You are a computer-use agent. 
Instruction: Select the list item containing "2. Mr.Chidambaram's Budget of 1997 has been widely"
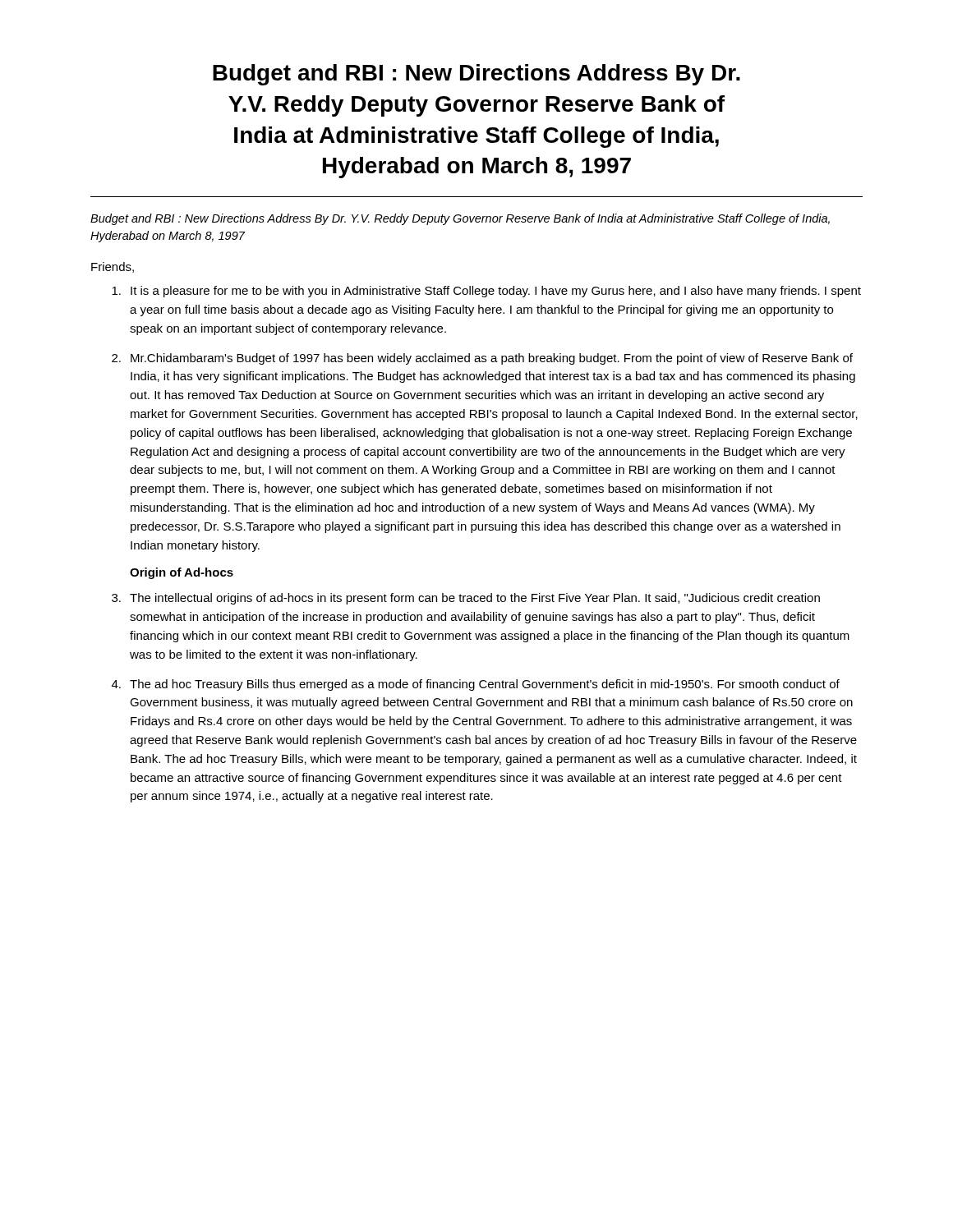point(476,452)
